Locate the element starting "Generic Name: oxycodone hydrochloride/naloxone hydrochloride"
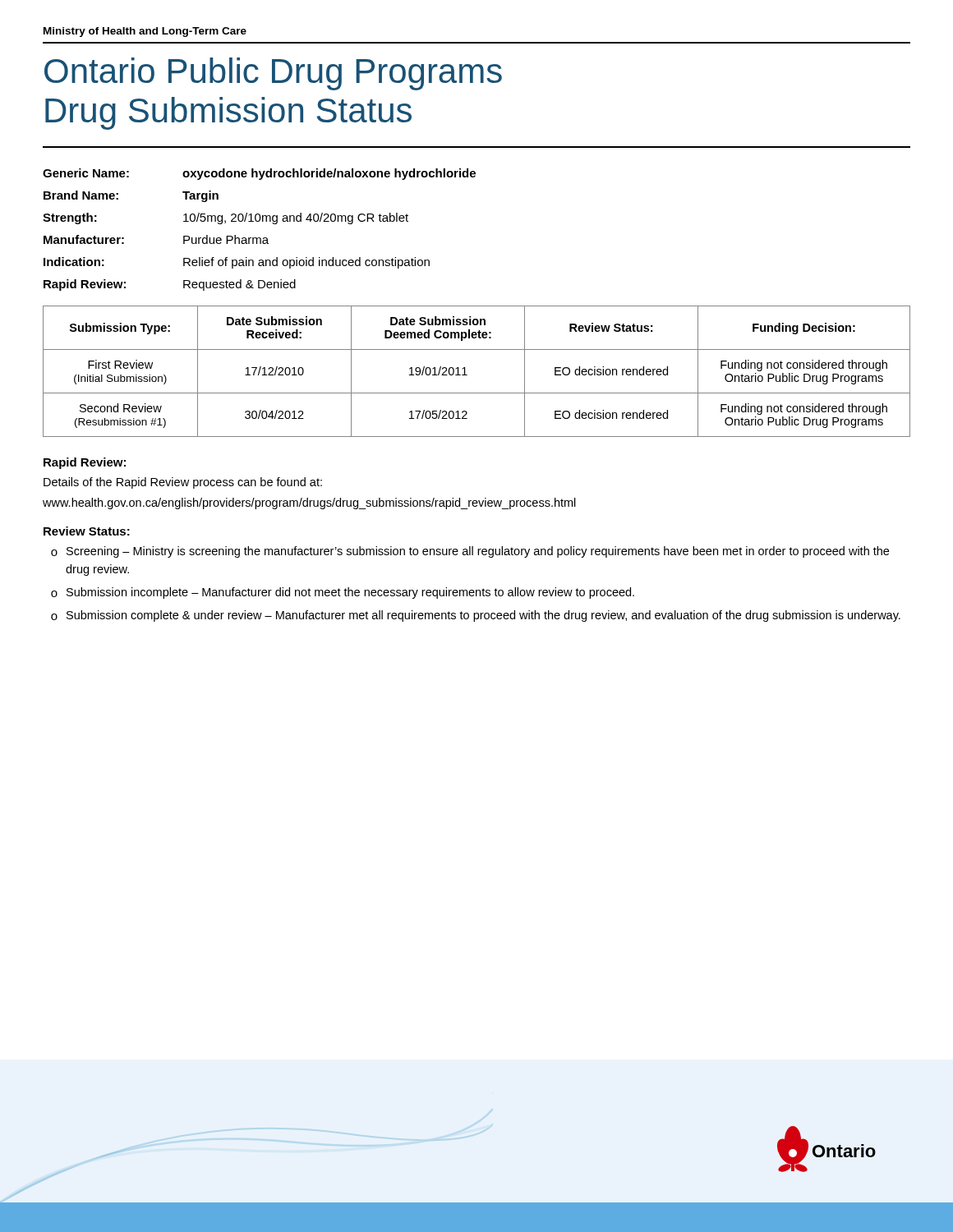Screen dimensions: 1232x953 (259, 173)
